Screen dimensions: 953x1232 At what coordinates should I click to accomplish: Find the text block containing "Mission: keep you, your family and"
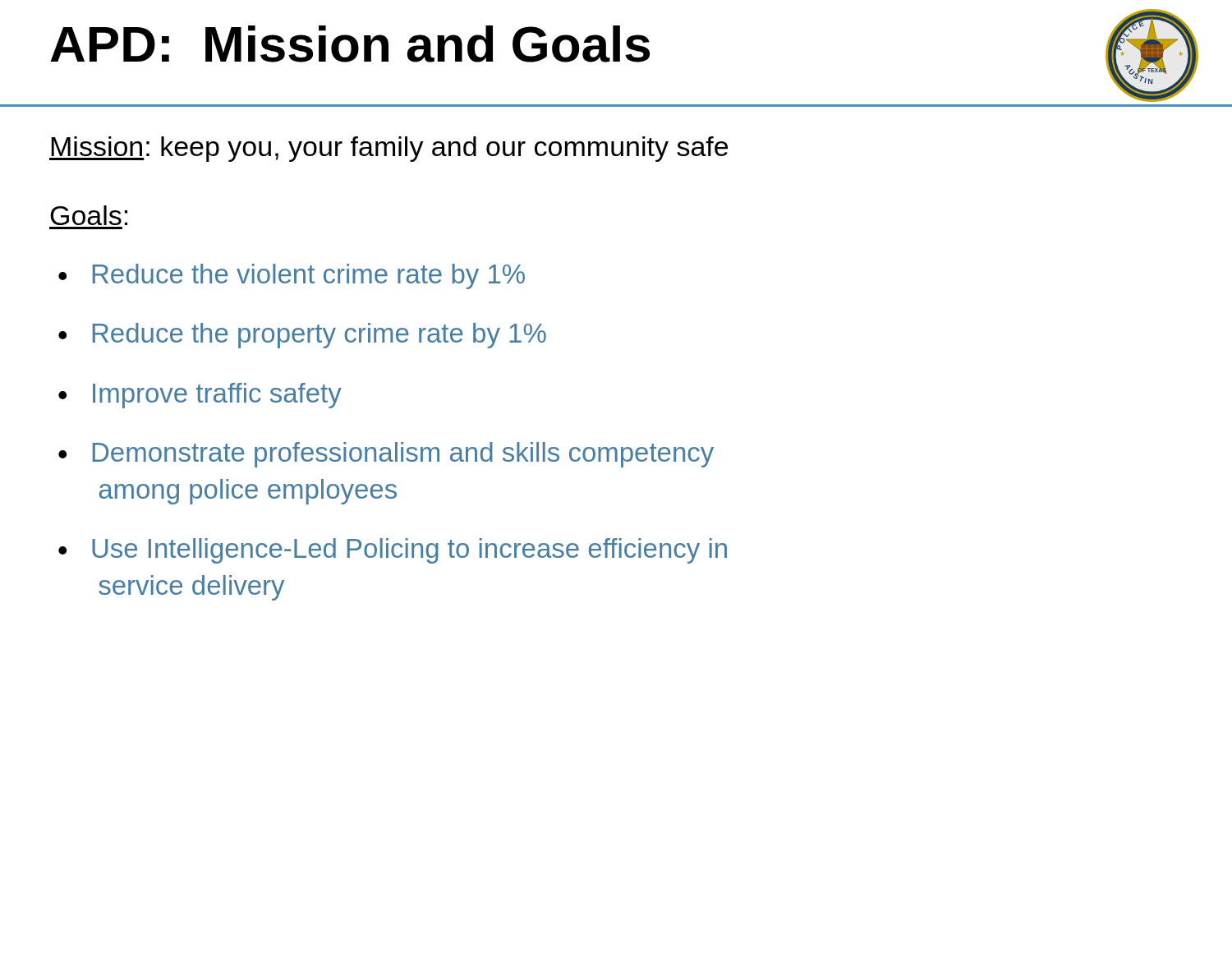pyautogui.click(x=389, y=146)
